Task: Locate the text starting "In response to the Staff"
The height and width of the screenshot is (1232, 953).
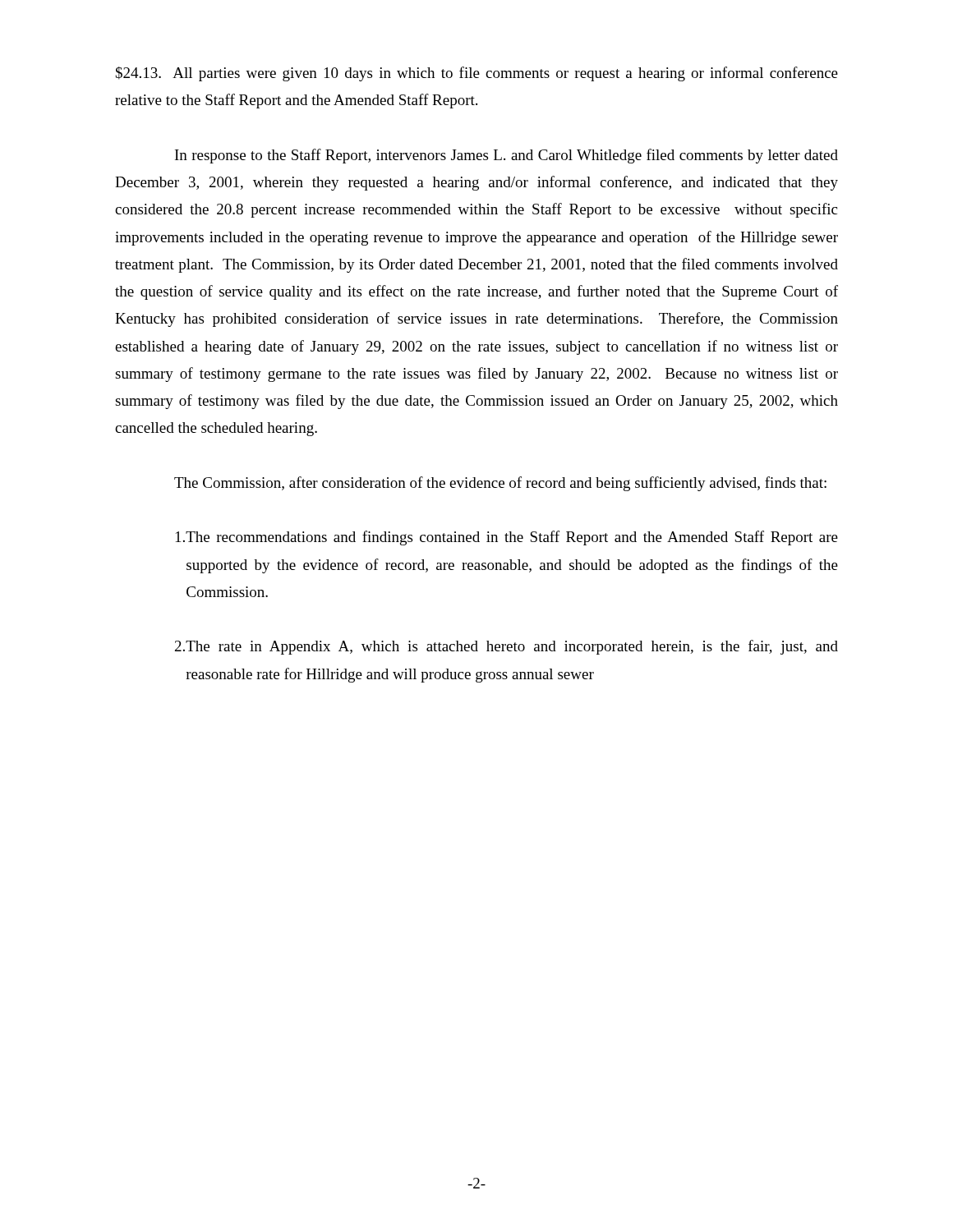Action: 476,291
